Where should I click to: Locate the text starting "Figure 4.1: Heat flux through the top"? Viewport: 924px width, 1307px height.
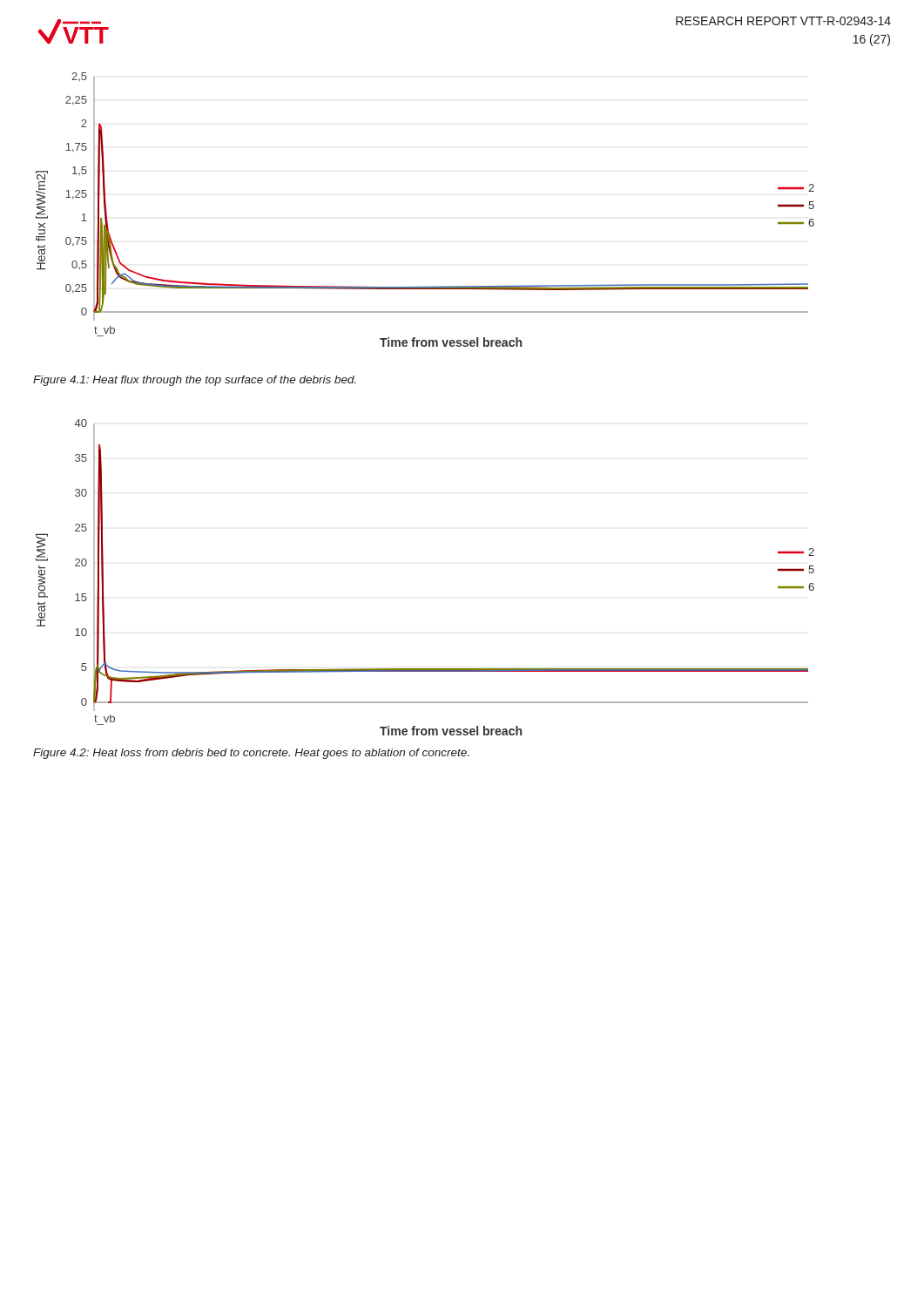pyautogui.click(x=195, y=379)
